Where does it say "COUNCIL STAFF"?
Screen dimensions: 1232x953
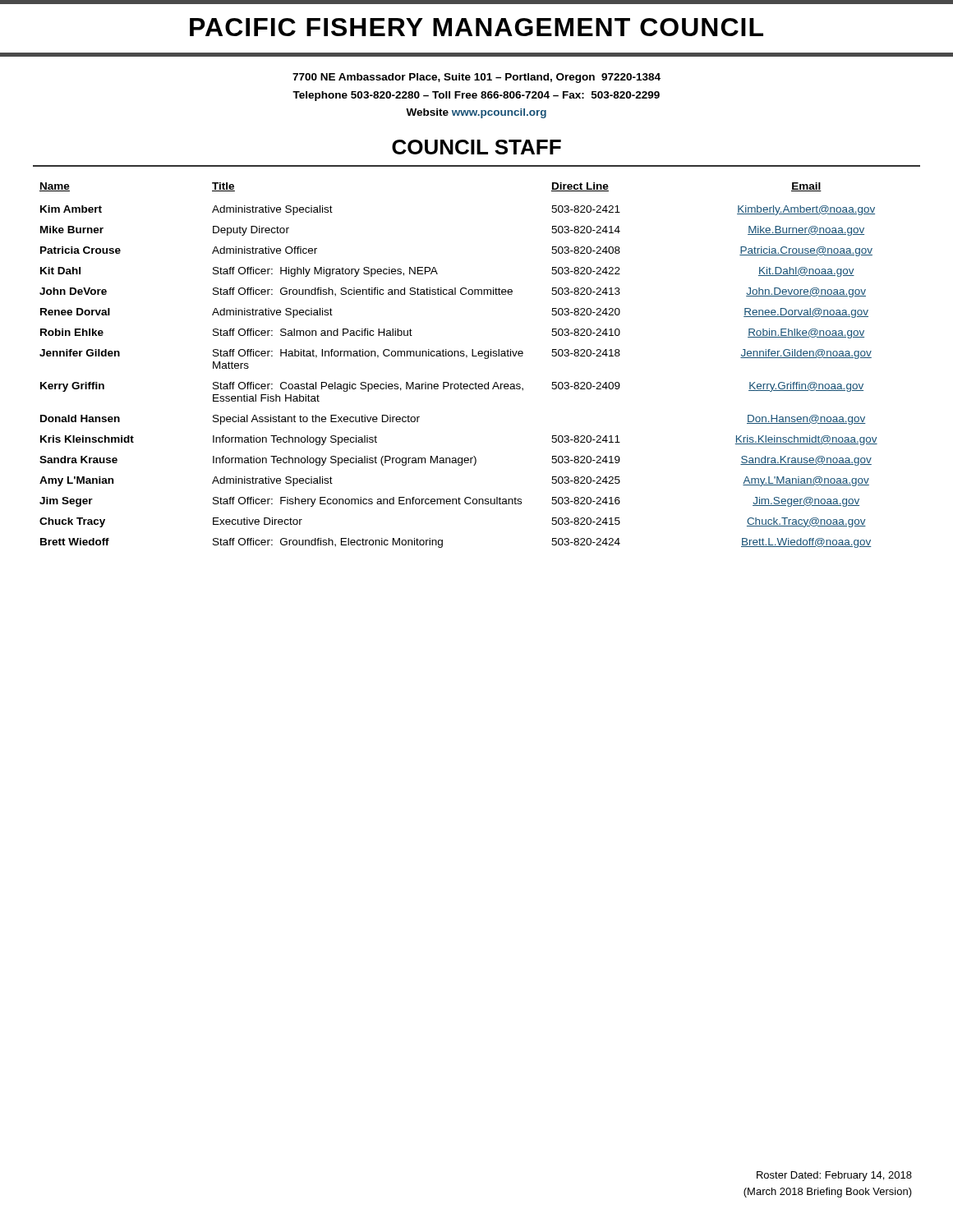pos(476,147)
